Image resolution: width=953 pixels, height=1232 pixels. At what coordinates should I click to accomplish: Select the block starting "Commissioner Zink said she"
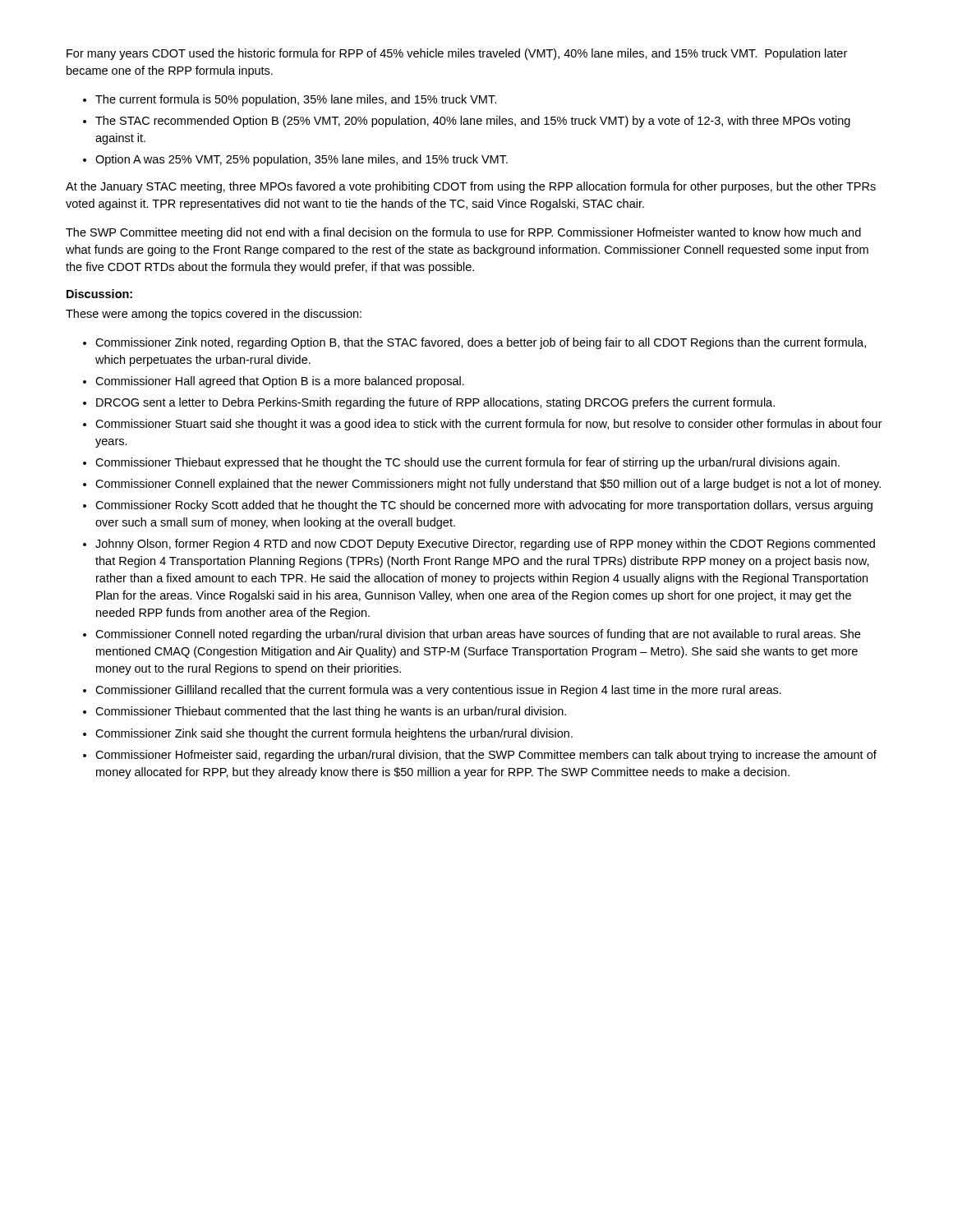pyautogui.click(x=334, y=733)
